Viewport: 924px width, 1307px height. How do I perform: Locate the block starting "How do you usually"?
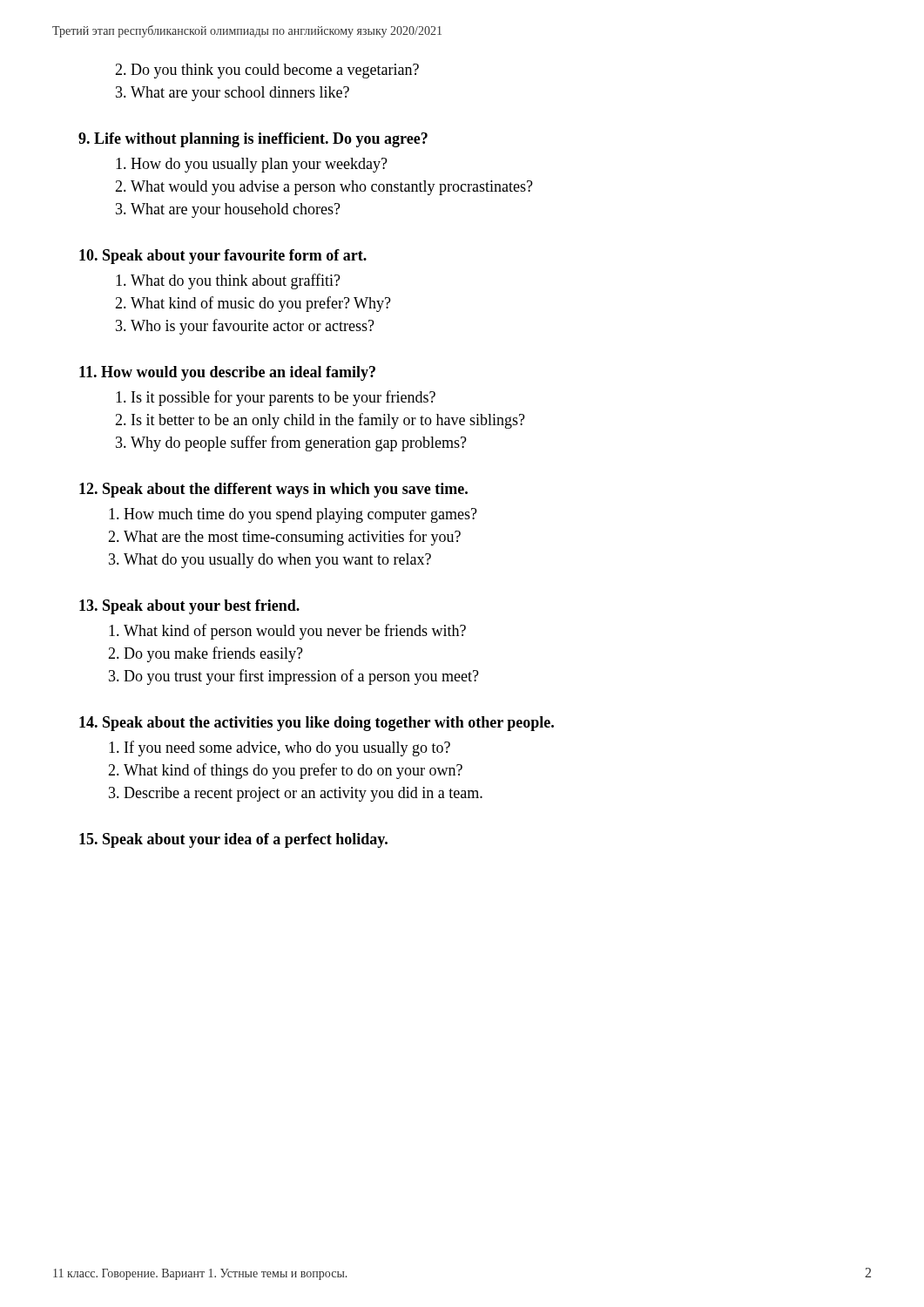pyautogui.click(x=466, y=187)
